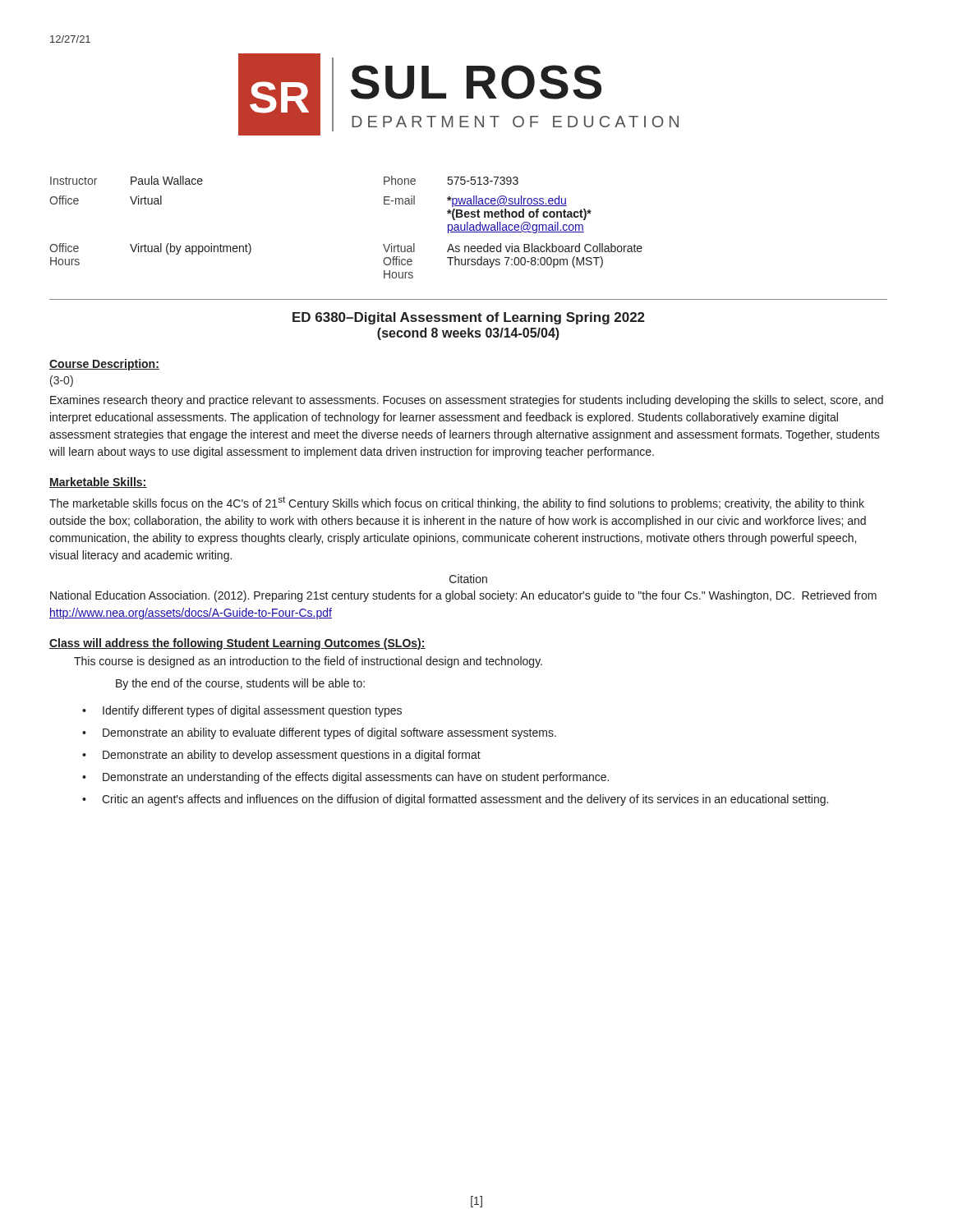Find the passage starting "Examines research theory and practice relevant to"
The height and width of the screenshot is (1232, 953).
point(466,426)
